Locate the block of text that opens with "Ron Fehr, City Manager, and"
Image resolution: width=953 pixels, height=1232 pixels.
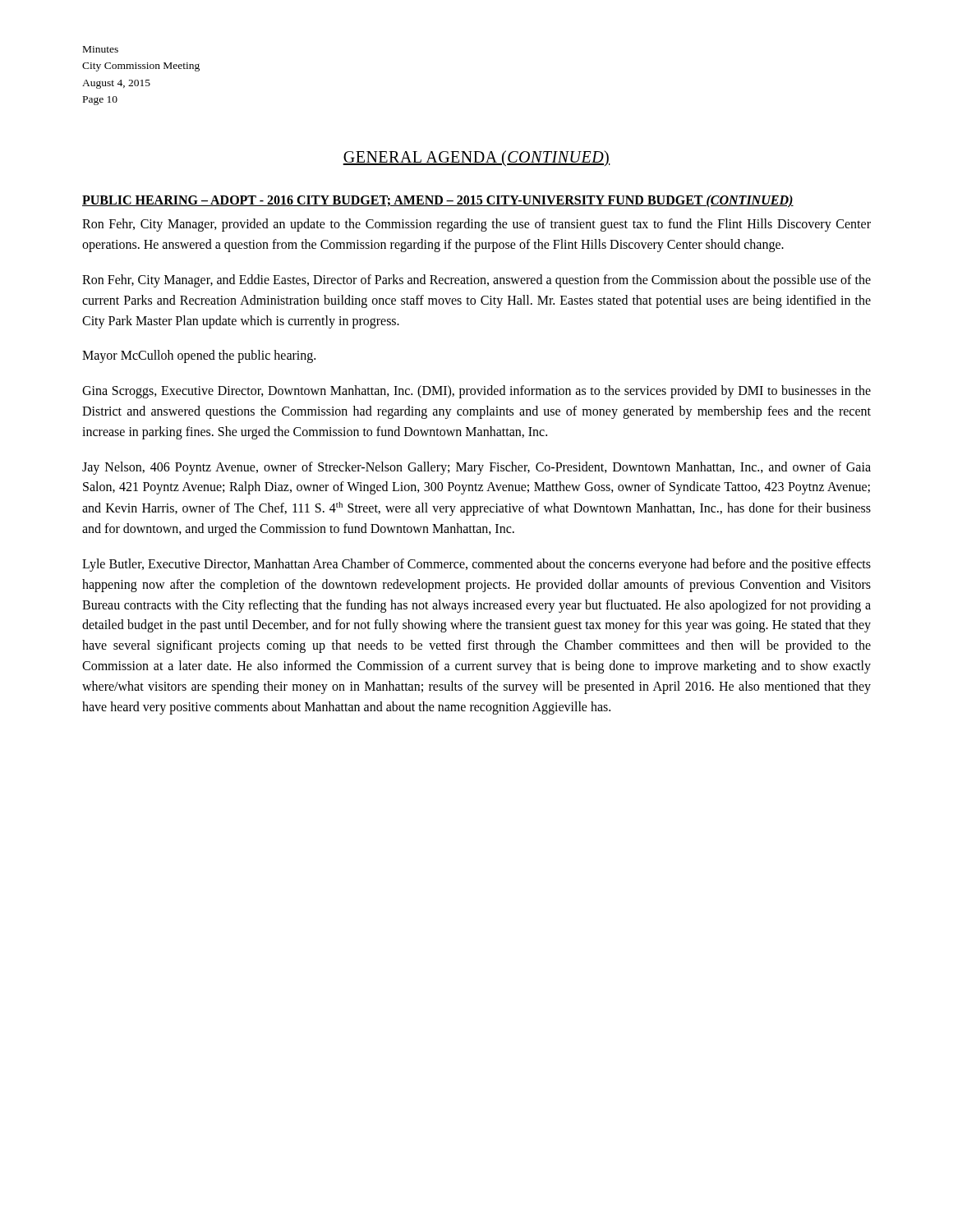click(476, 300)
